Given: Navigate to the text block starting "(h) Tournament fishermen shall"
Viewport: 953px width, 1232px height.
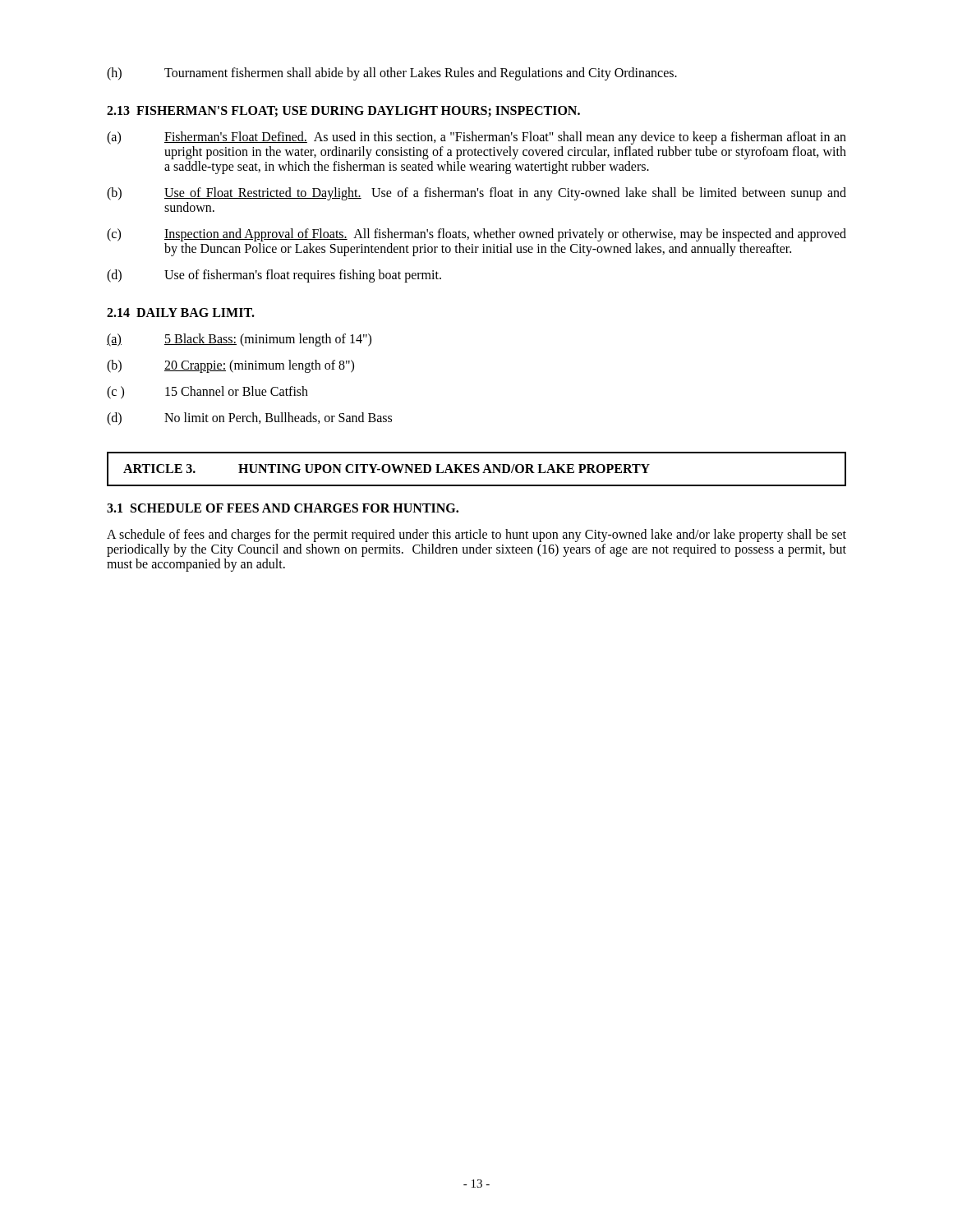Looking at the screenshot, I should (x=476, y=73).
